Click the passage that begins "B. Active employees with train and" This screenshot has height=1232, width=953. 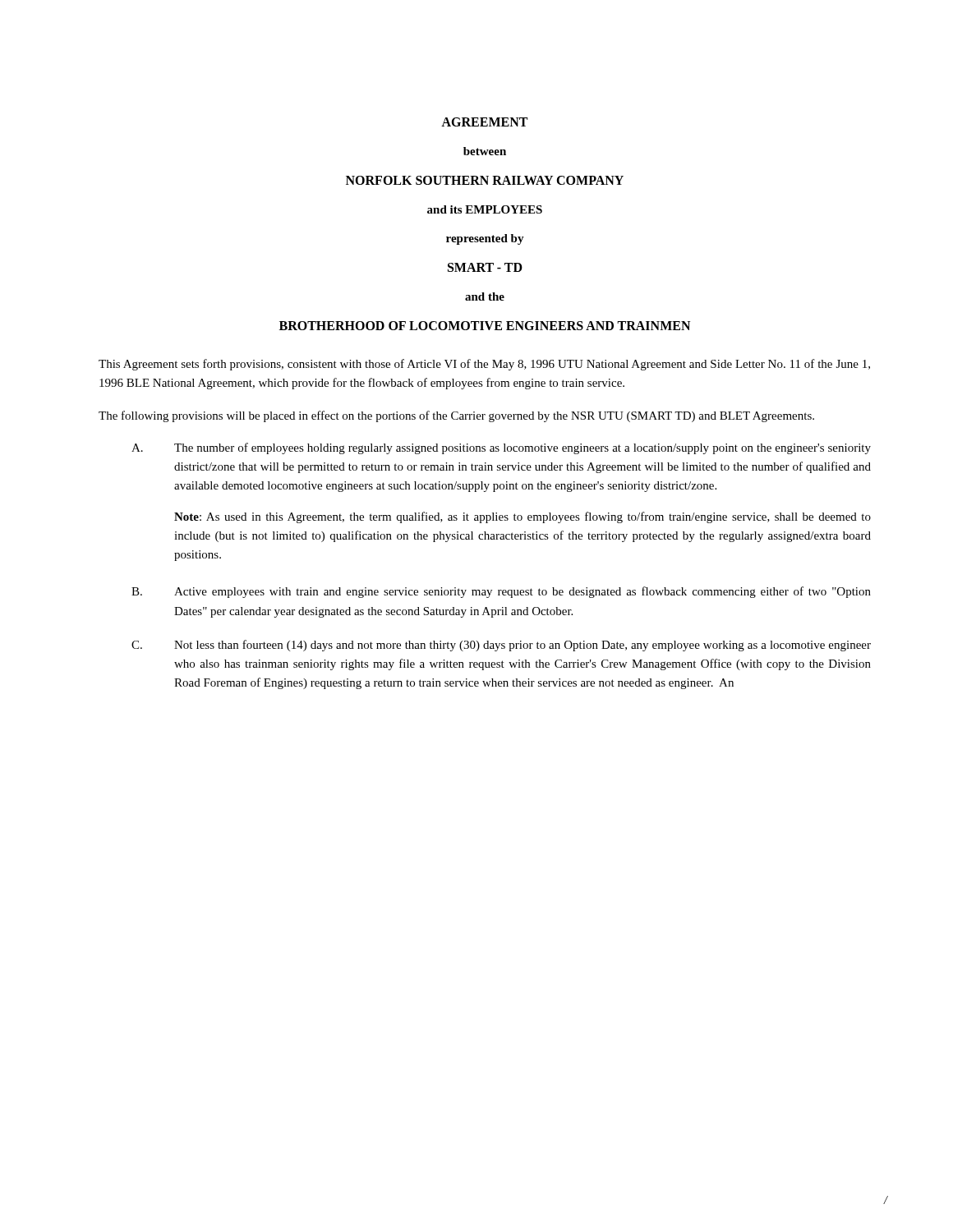tap(501, 602)
